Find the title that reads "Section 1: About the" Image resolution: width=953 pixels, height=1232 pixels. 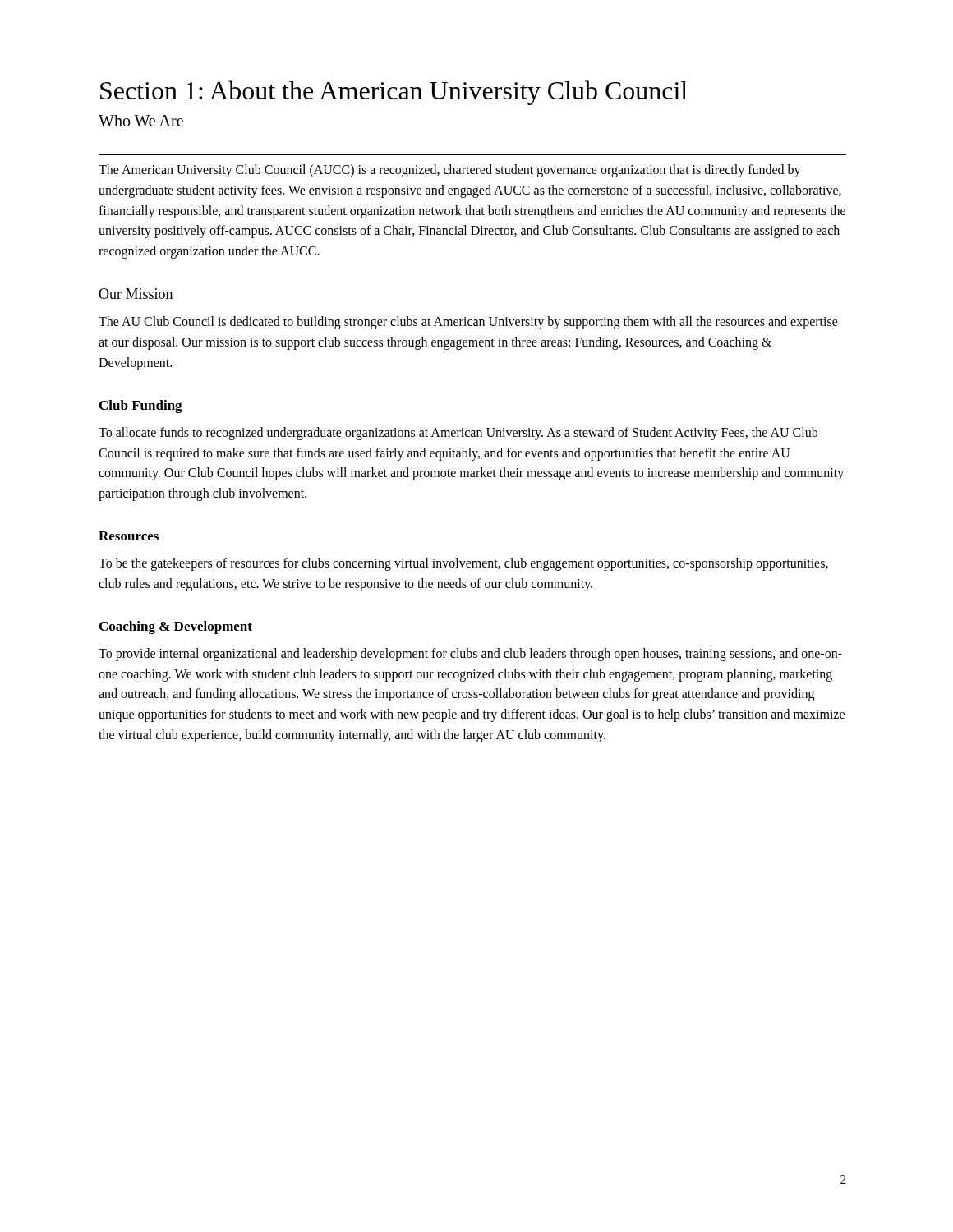(393, 90)
